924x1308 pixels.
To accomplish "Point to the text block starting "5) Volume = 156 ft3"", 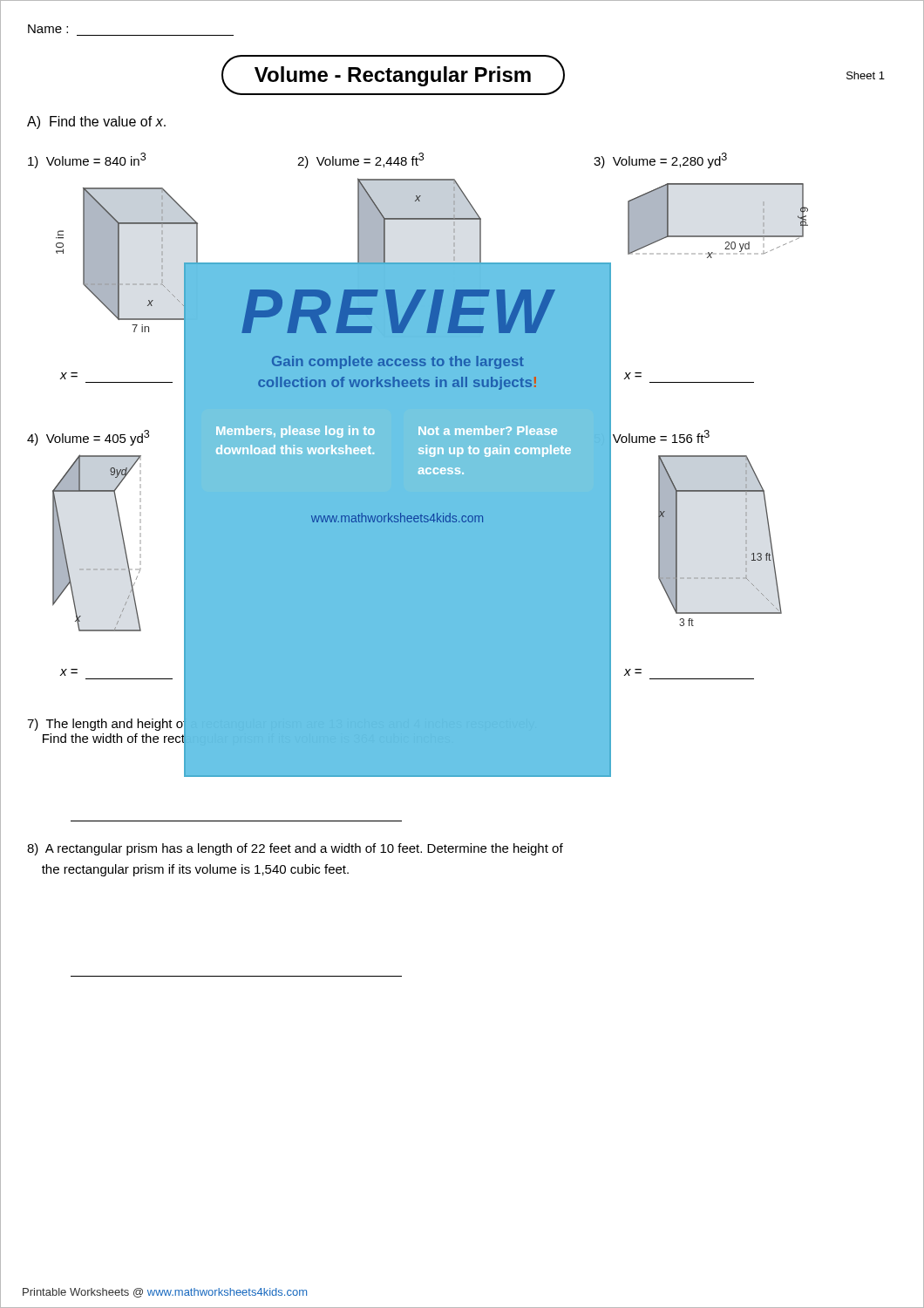I will (x=652, y=437).
